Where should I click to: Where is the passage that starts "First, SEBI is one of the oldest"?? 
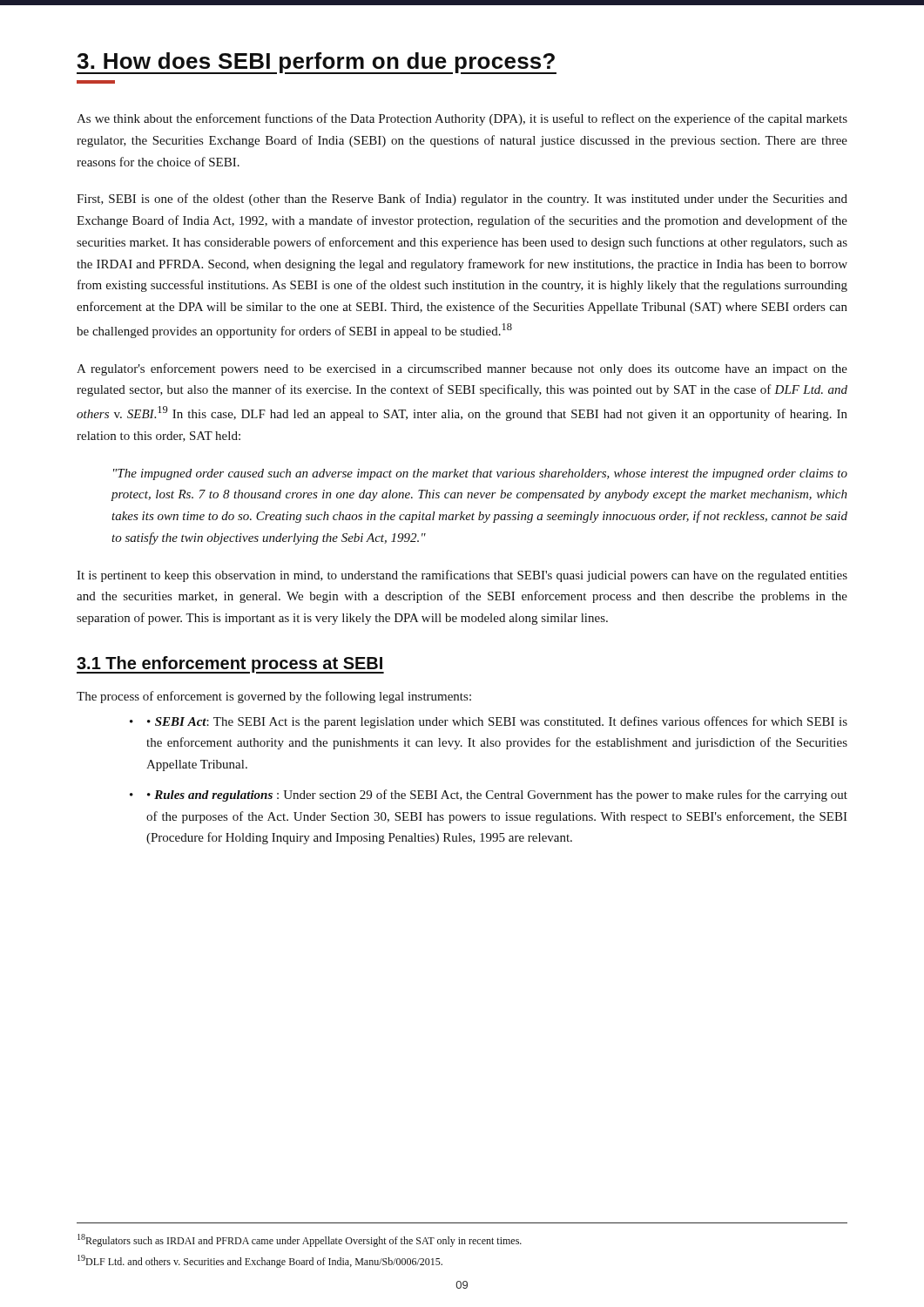pos(462,265)
